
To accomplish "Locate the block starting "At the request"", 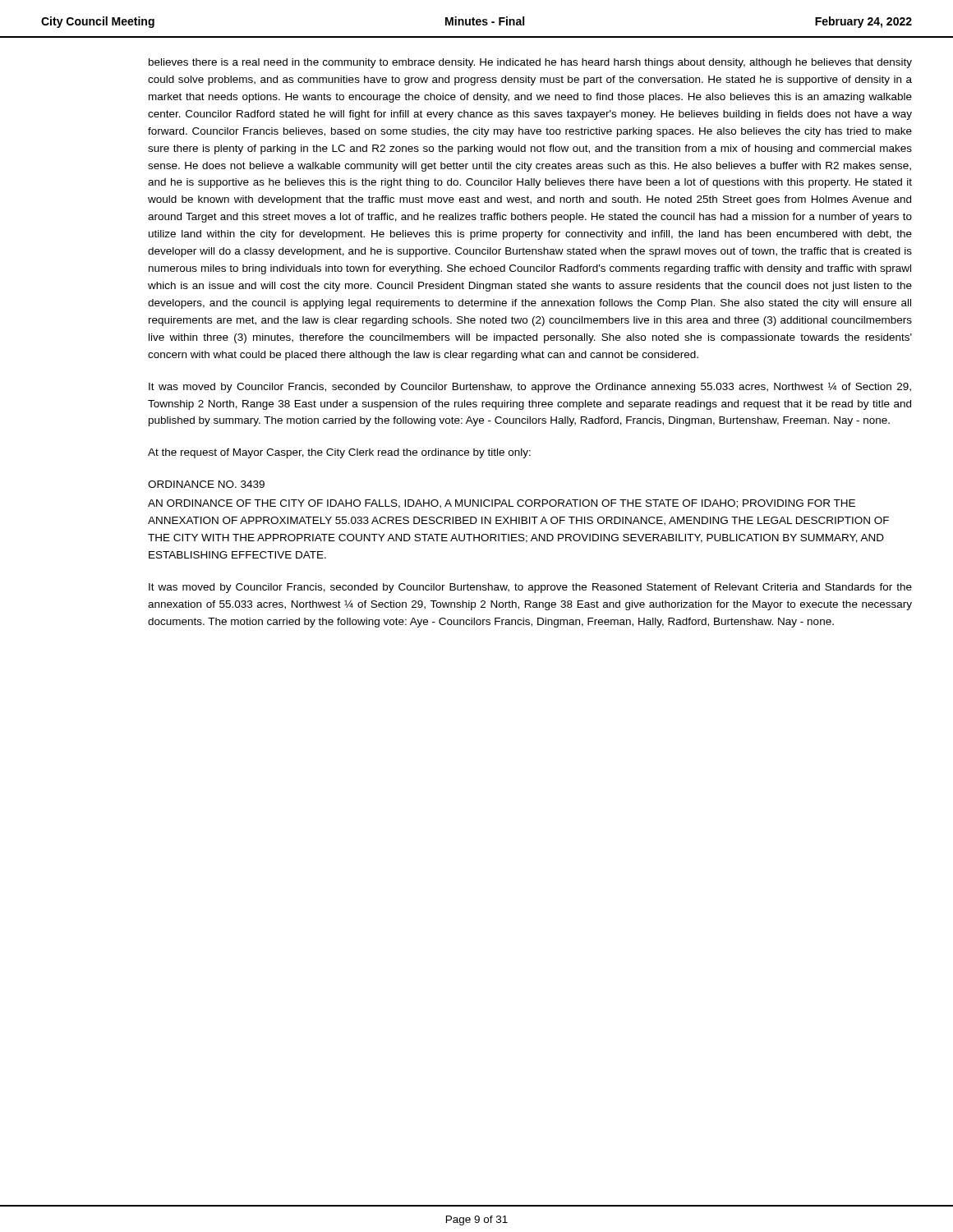I will click(340, 452).
